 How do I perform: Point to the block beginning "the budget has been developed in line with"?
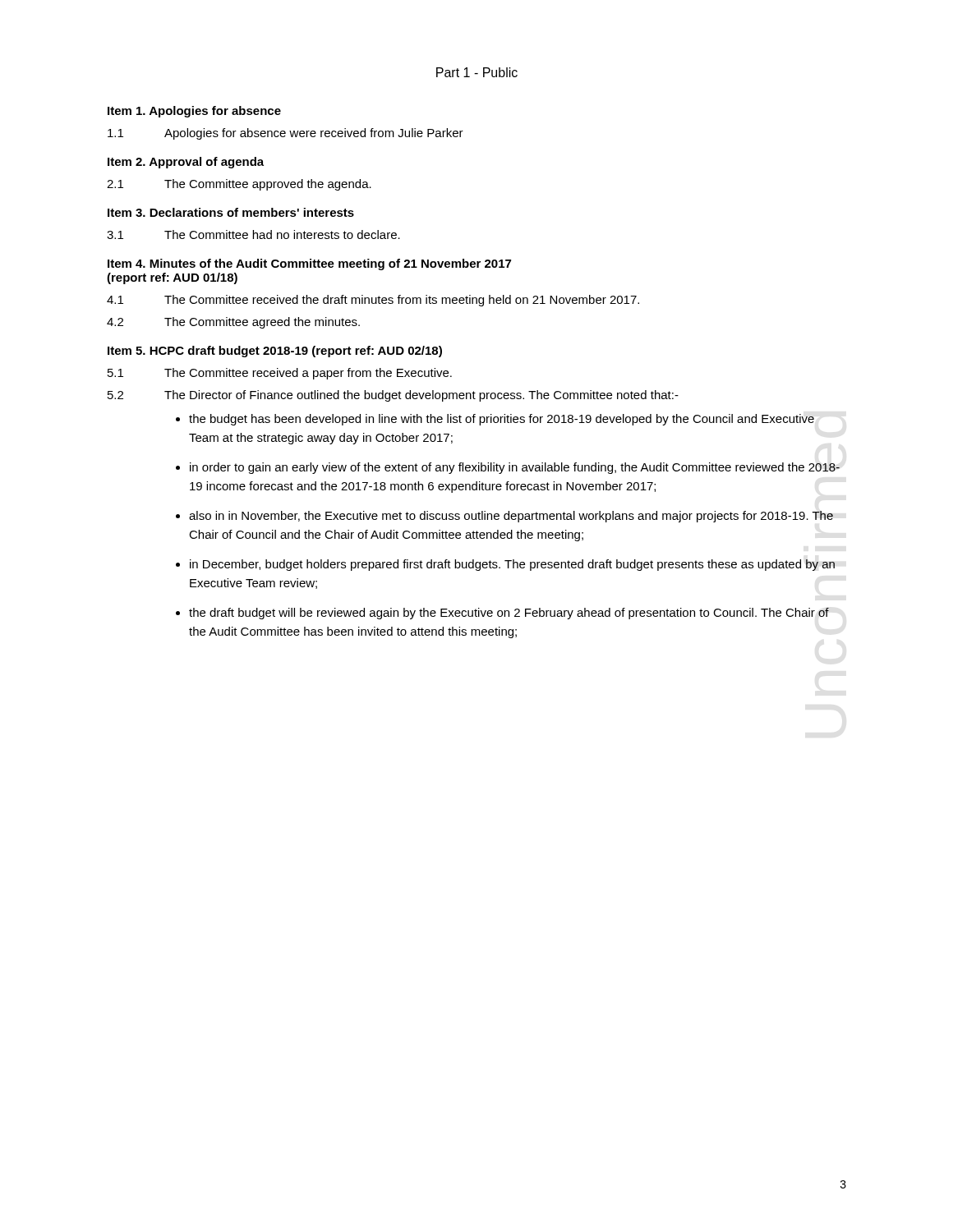pos(502,428)
